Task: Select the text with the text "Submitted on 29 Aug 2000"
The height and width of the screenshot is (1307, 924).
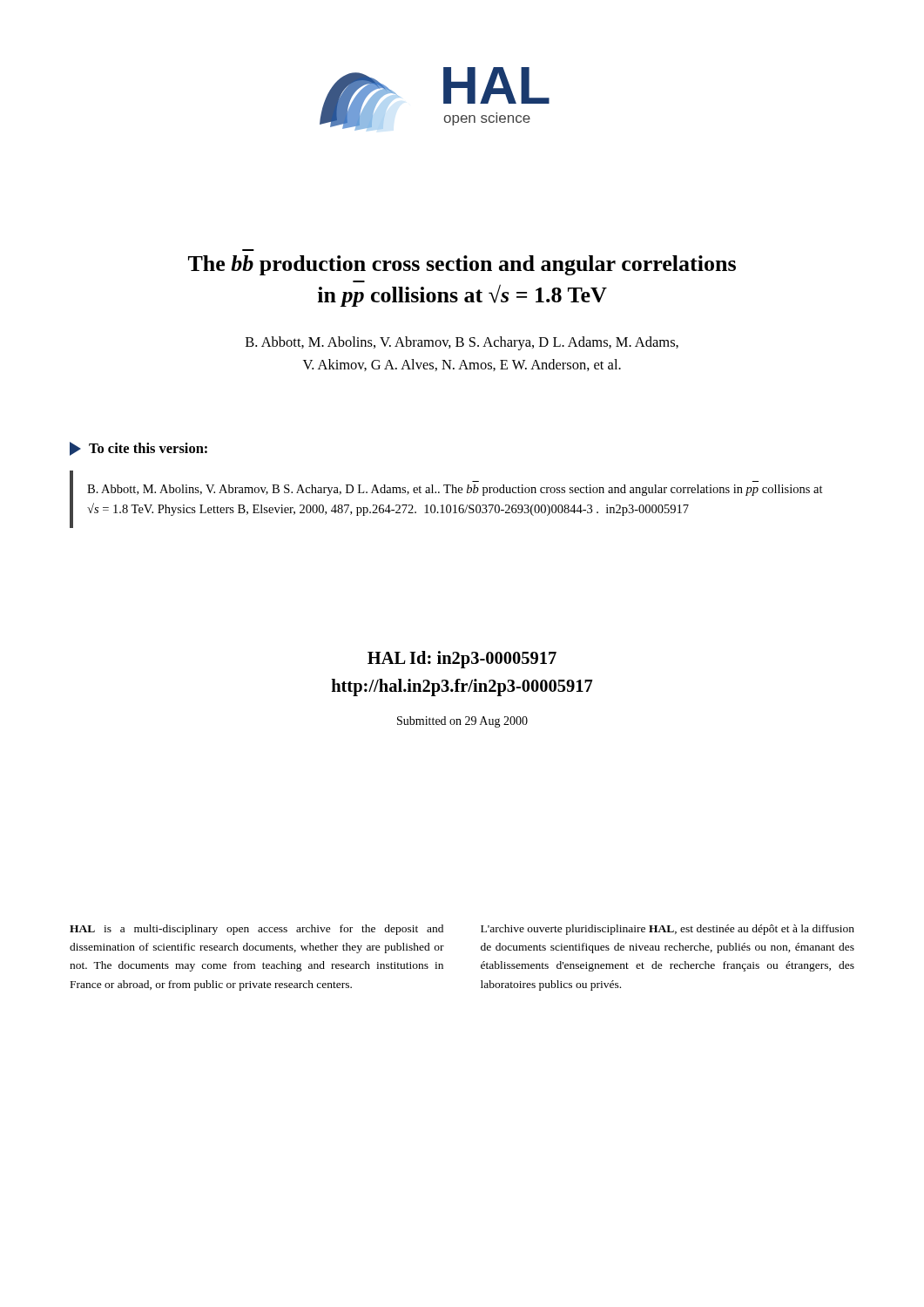Action: tap(462, 721)
